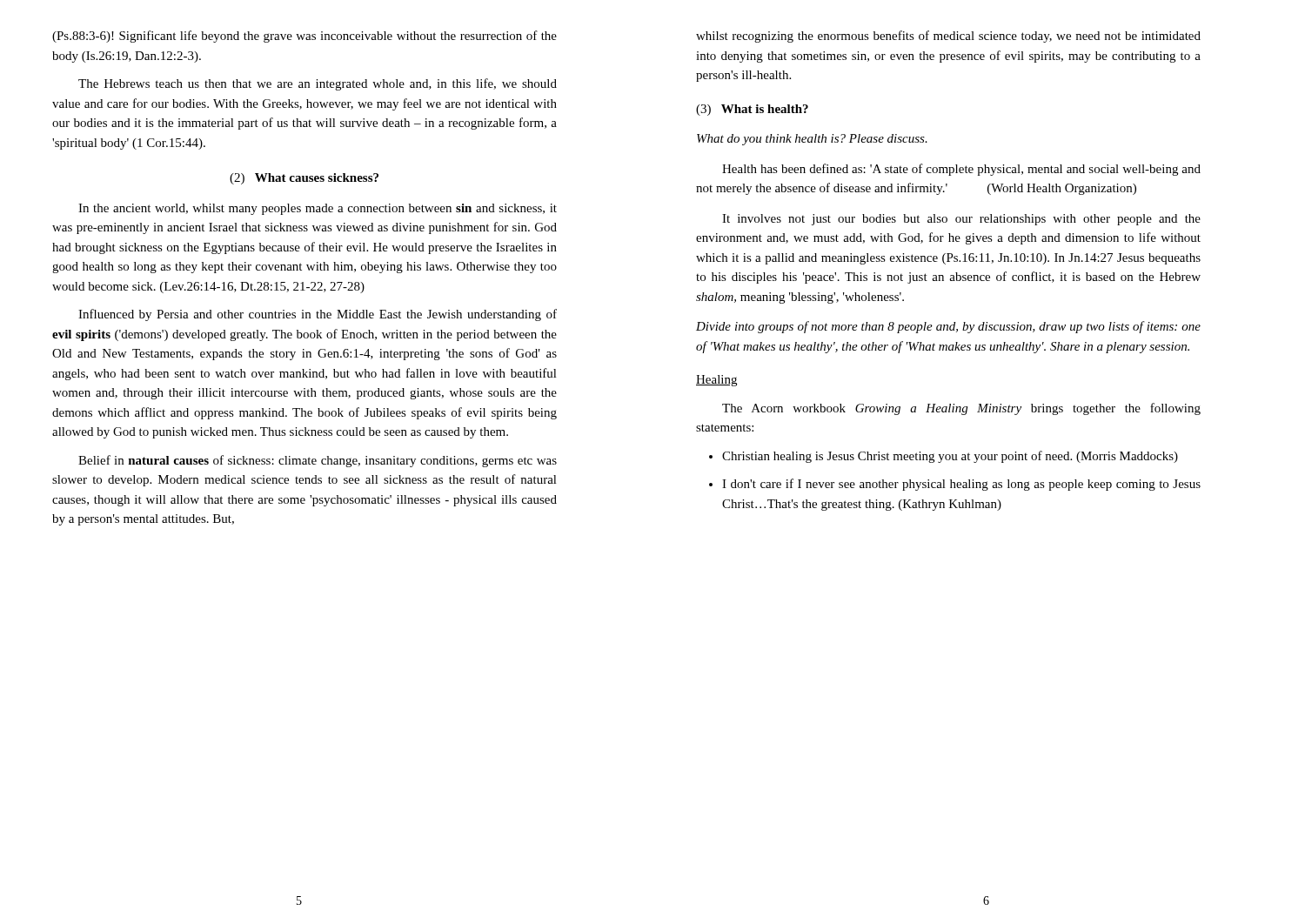The height and width of the screenshot is (924, 1305).
Task: Navigate to the text block starting "It involves not"
Action: [948, 257]
